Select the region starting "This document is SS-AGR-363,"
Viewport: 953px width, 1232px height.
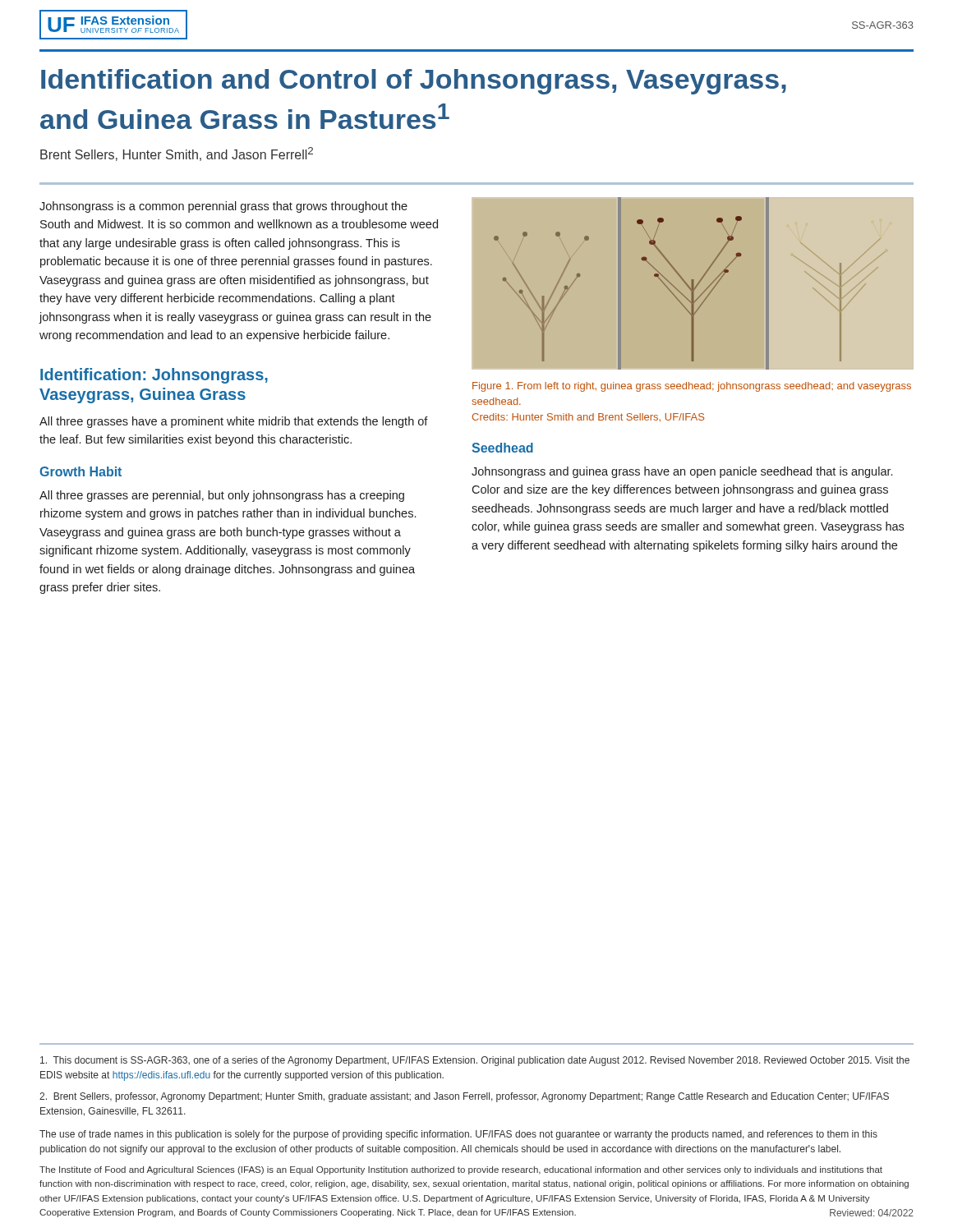475,1068
